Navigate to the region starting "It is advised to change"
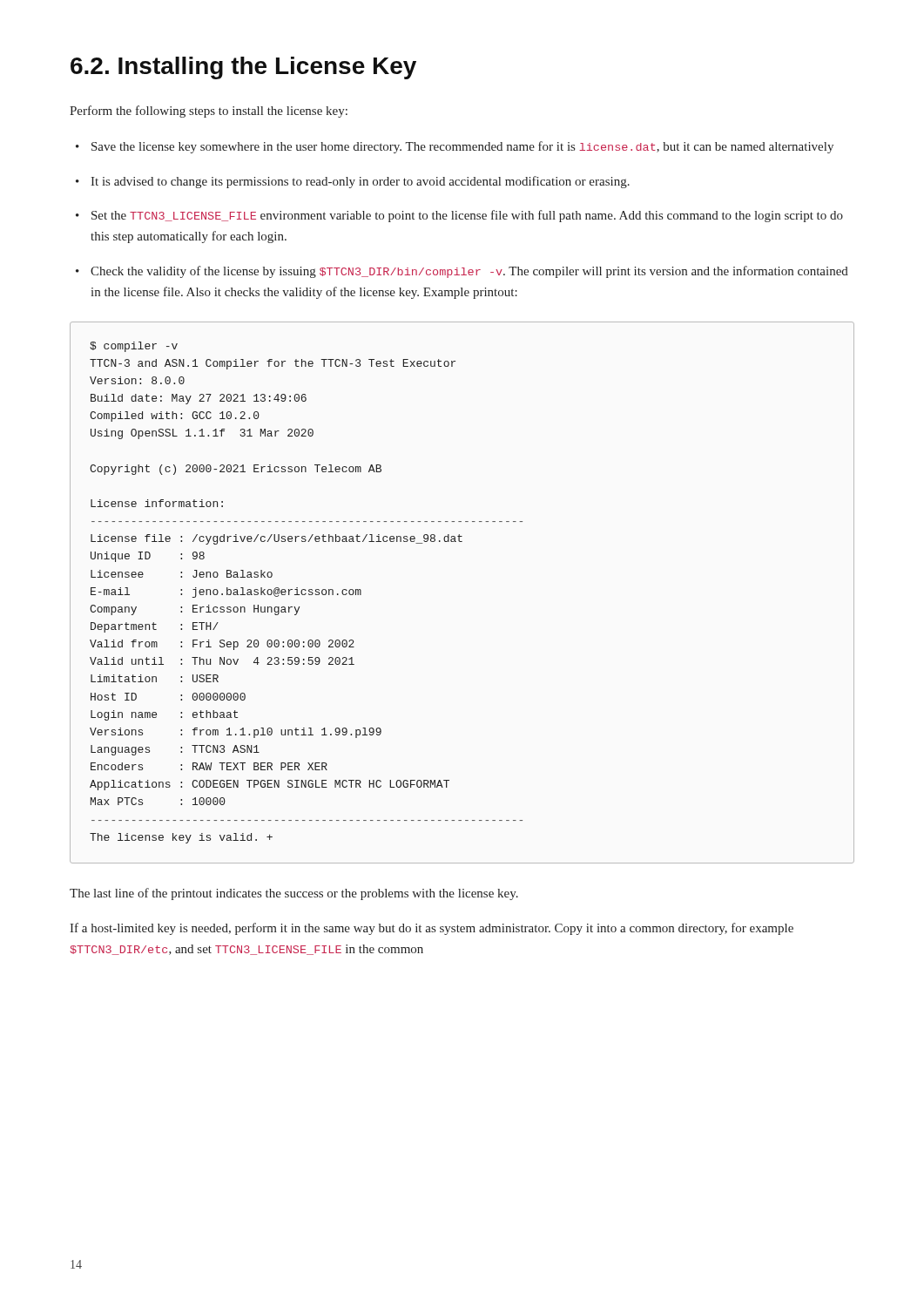This screenshot has height=1307, width=924. pyautogui.click(x=360, y=181)
